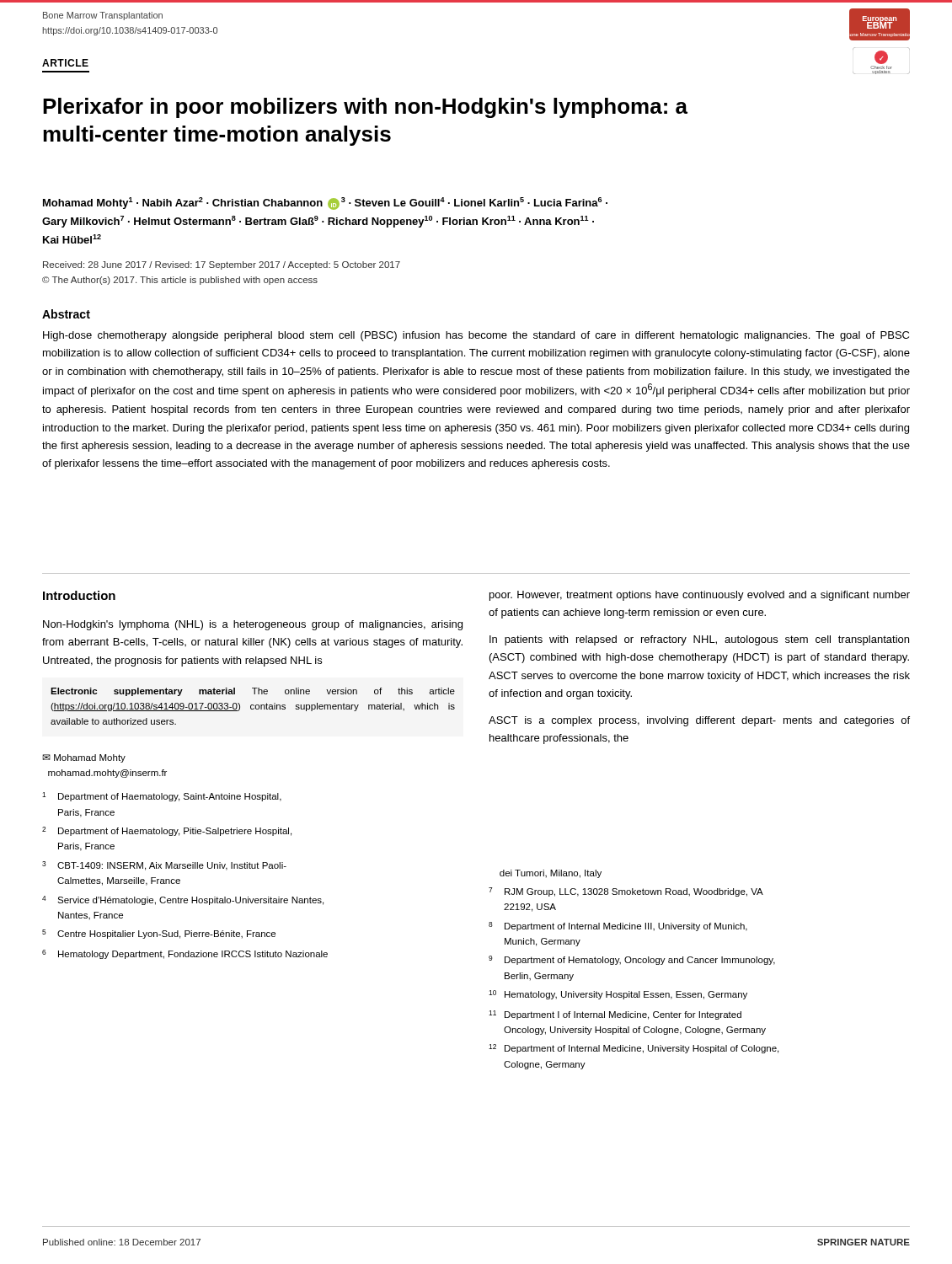The width and height of the screenshot is (952, 1264).
Task: Point to the block beginning "9 Department of Hematology, Oncology and Cancer Immunology,Berlin,"
Action: coord(632,968)
